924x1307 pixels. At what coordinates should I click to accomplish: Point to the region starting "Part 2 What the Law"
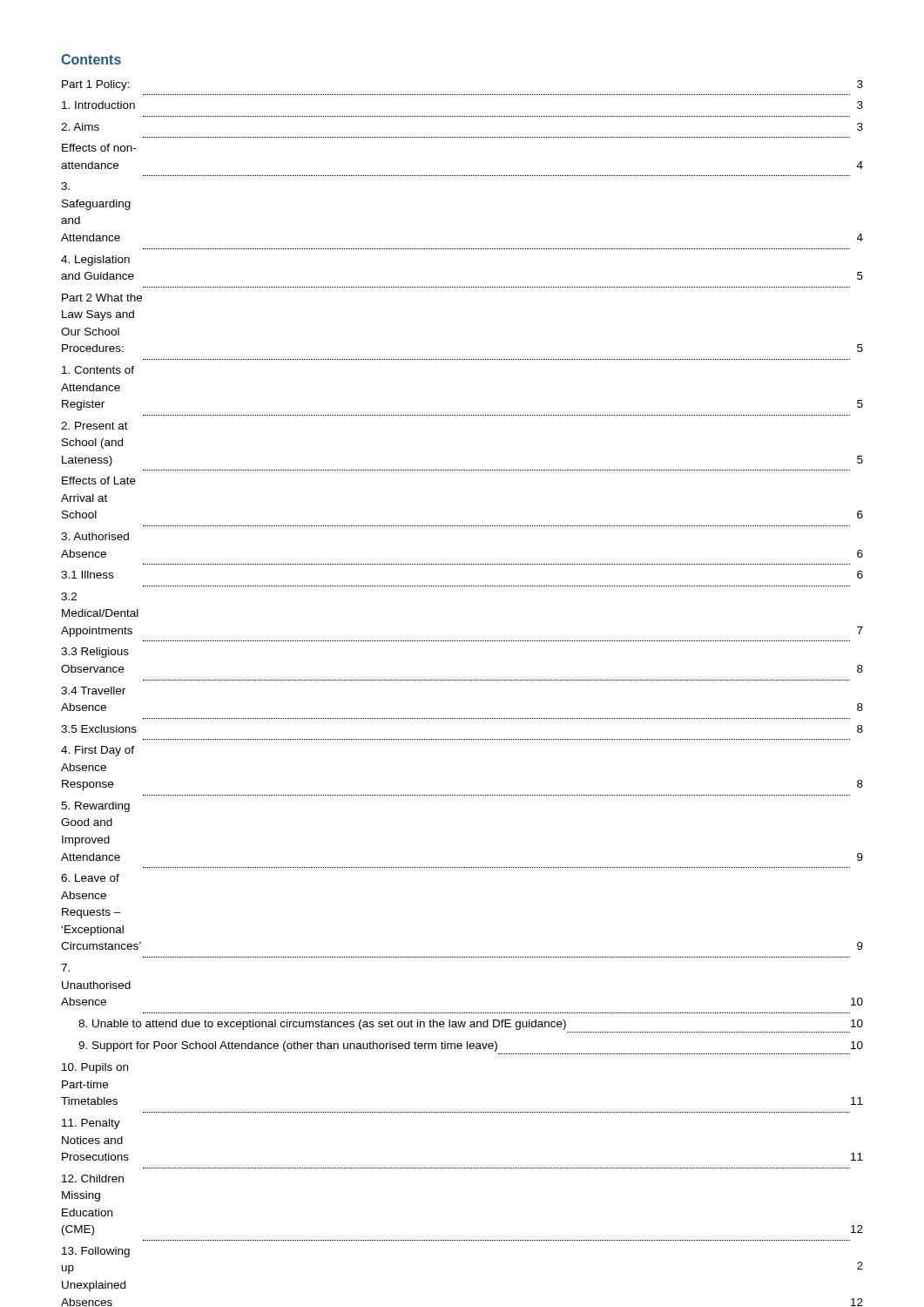point(102,298)
